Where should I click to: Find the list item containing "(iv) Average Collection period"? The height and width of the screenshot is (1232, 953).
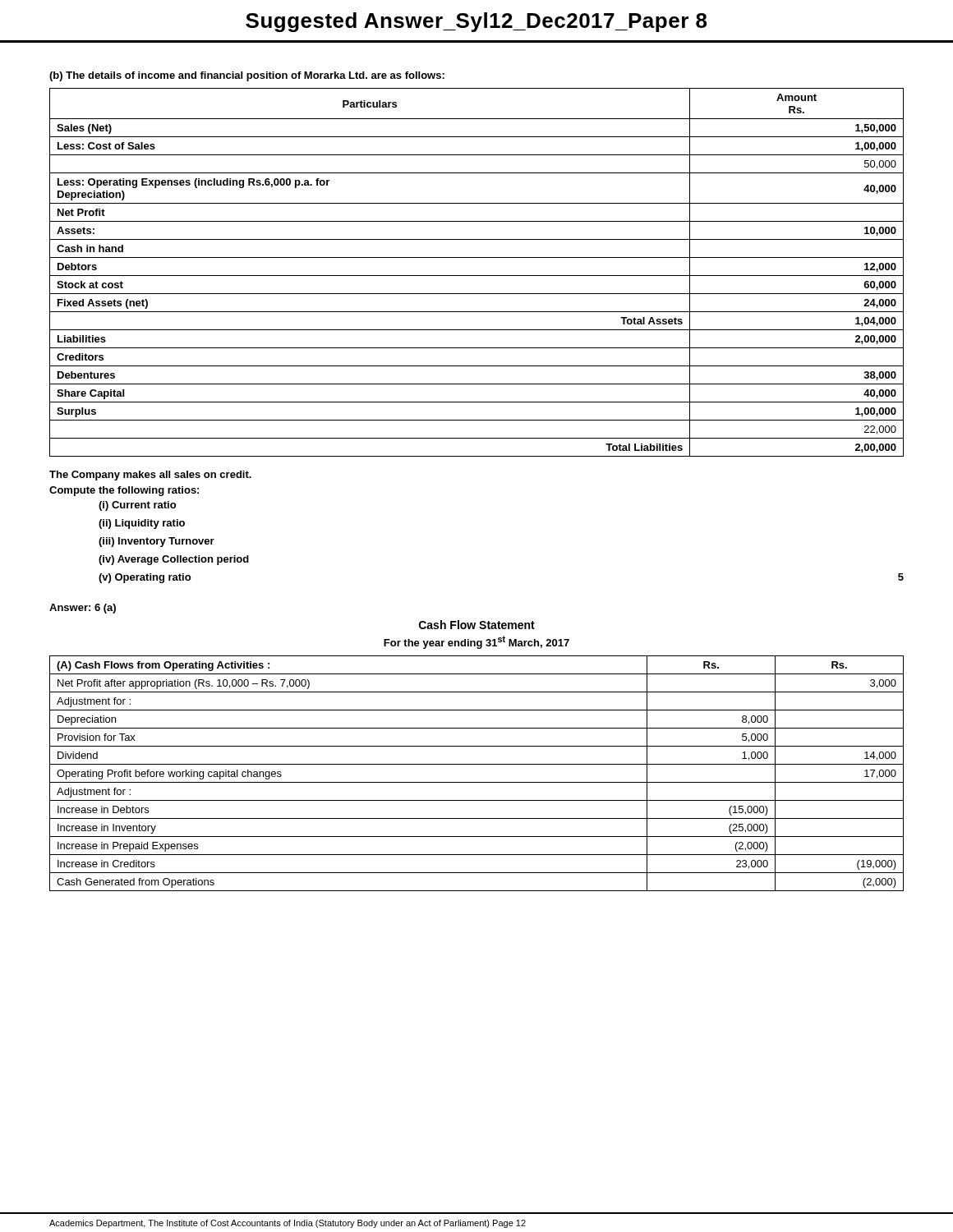pos(174,559)
